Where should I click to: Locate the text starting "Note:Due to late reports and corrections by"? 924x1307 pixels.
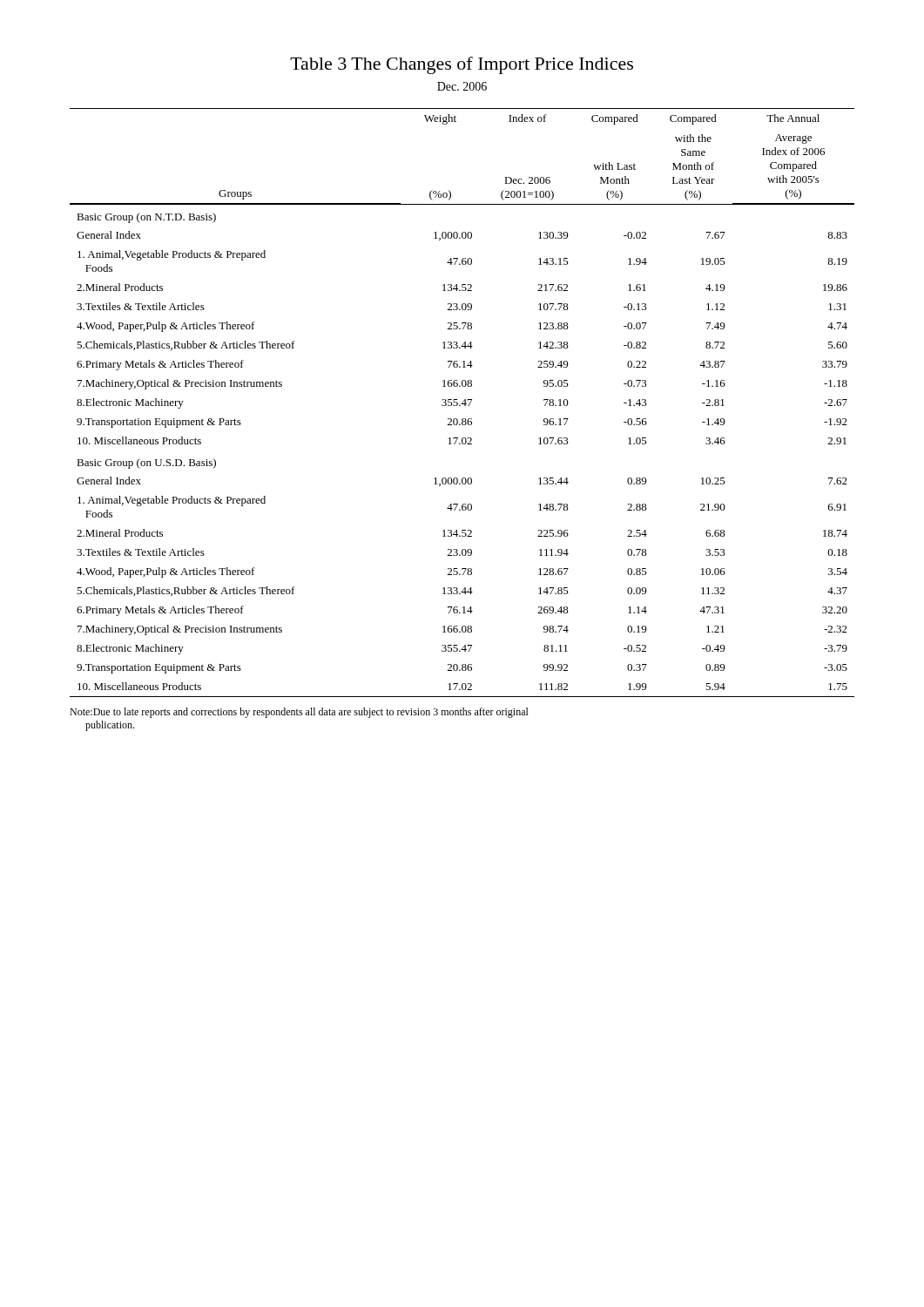[299, 718]
